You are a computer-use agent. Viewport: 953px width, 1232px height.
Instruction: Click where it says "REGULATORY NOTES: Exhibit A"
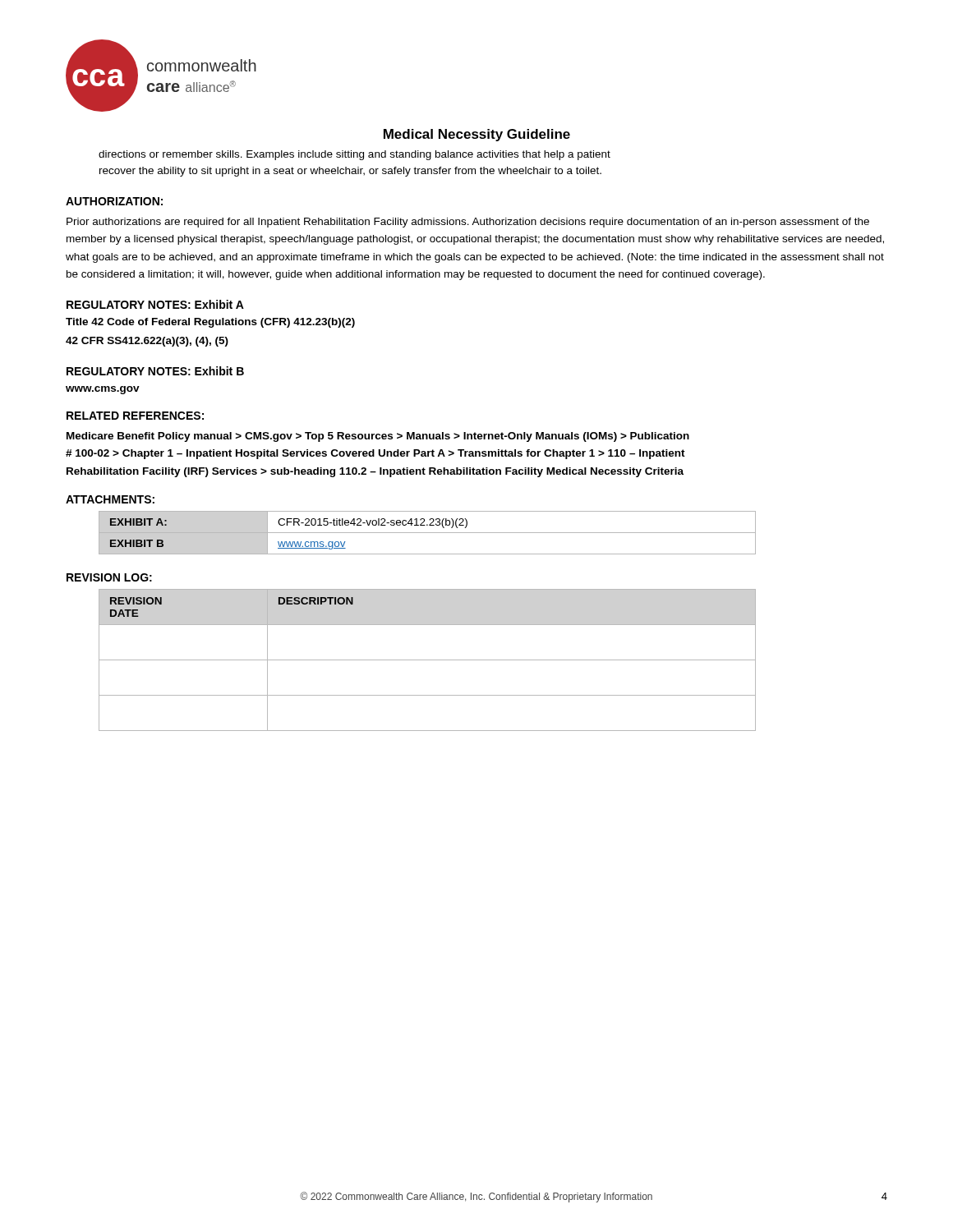[155, 305]
